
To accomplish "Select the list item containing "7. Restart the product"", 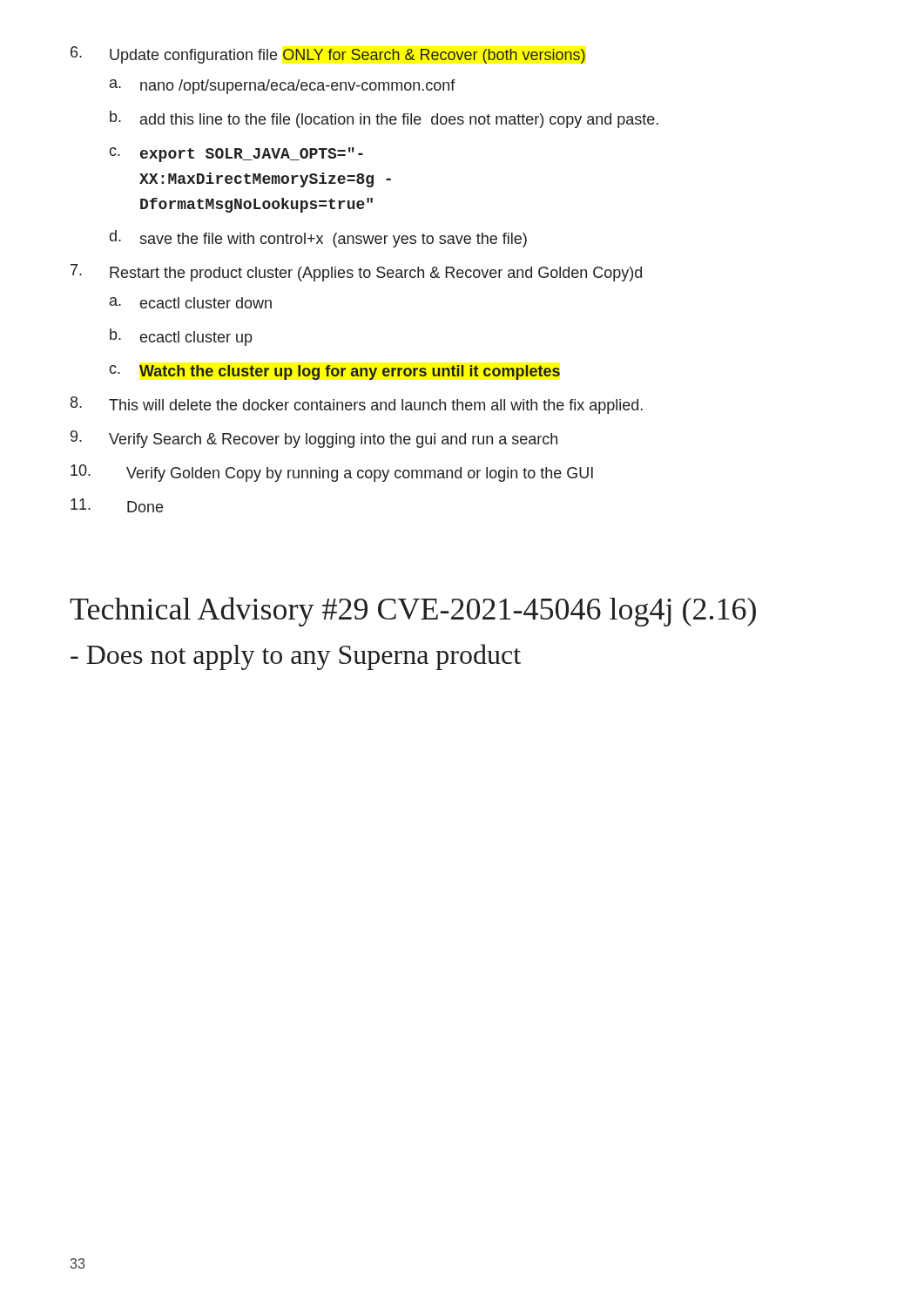I will tap(462, 274).
